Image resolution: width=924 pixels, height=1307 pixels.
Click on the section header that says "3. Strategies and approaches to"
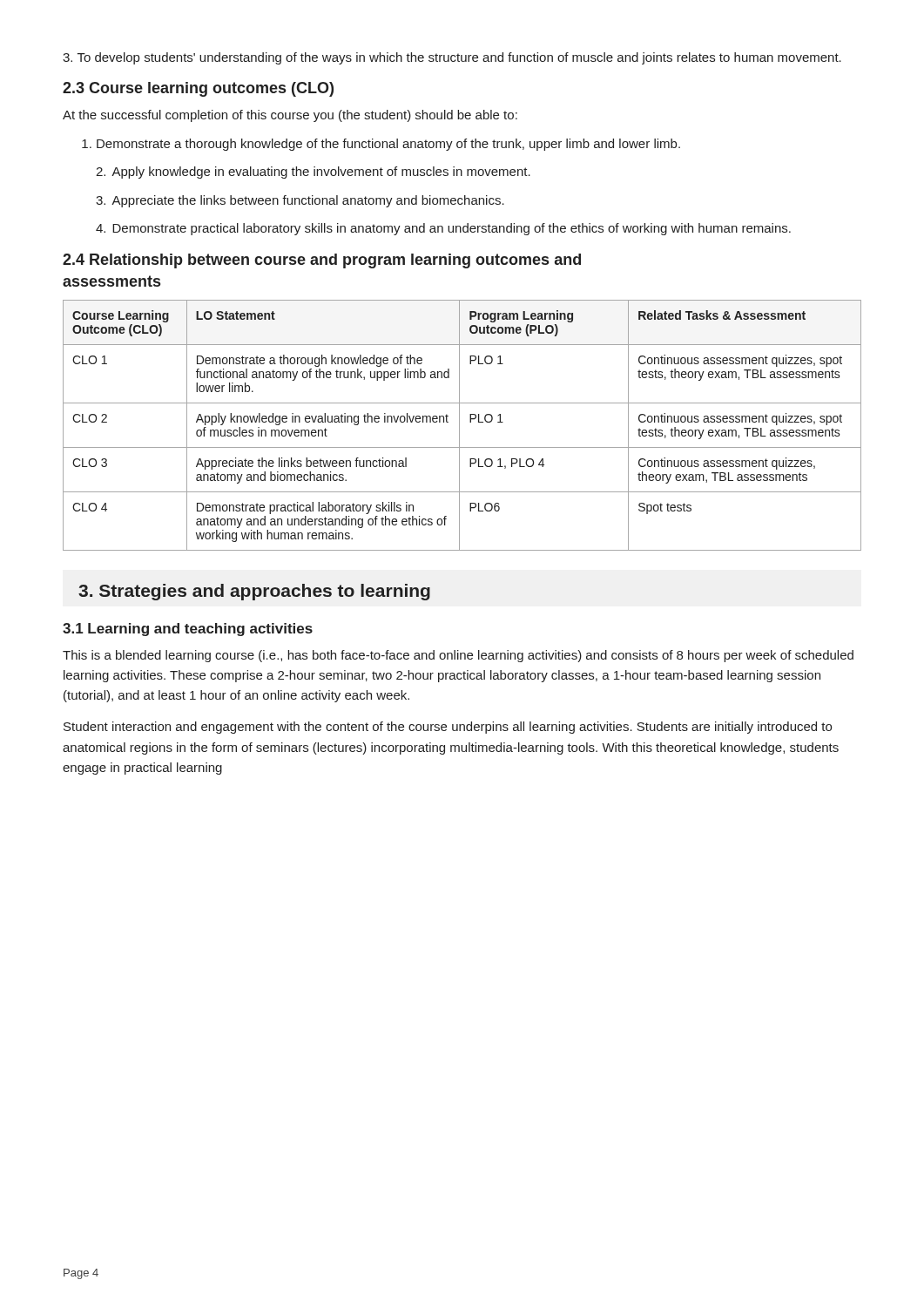click(x=254, y=592)
